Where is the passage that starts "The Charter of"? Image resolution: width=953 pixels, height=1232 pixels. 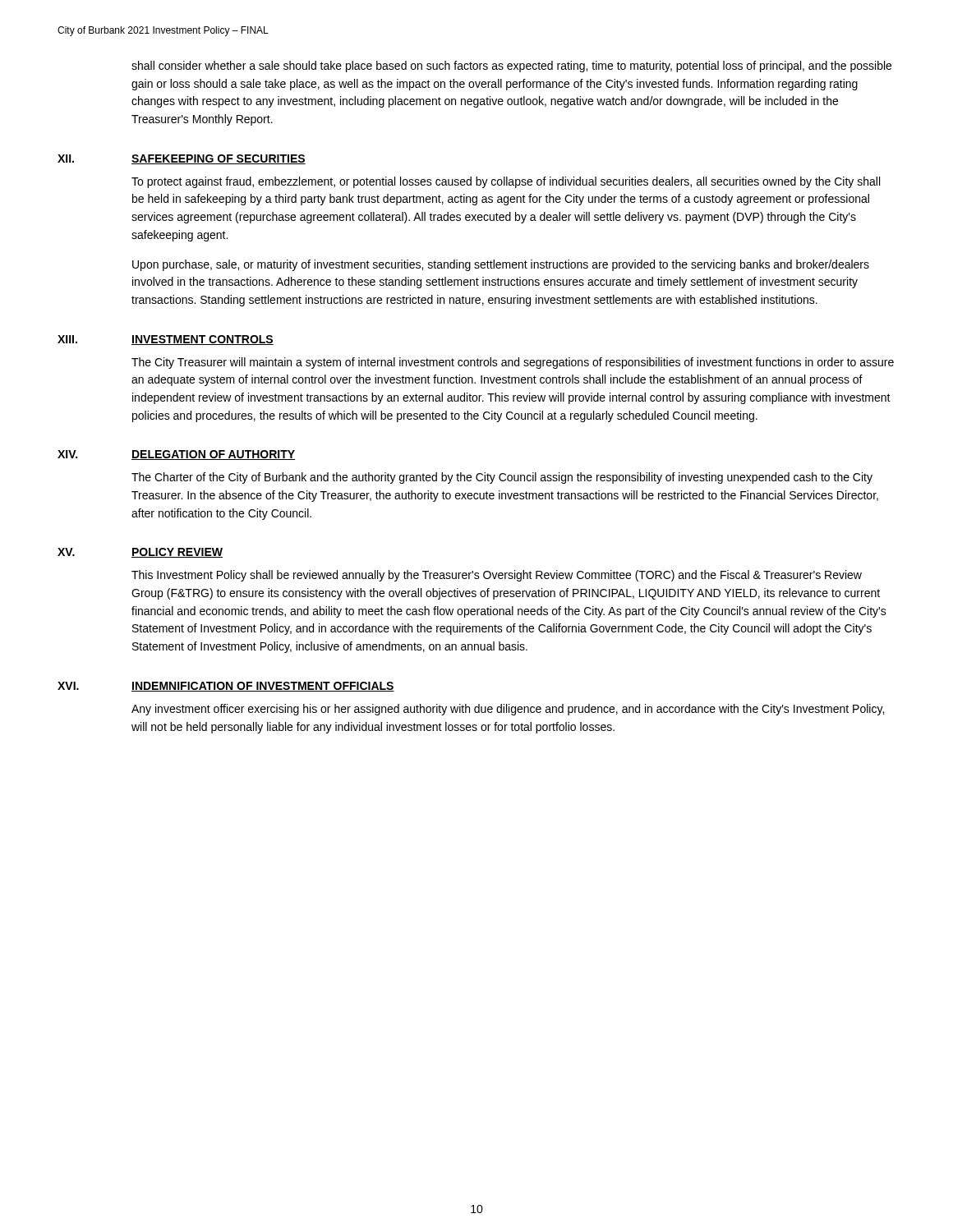point(505,495)
